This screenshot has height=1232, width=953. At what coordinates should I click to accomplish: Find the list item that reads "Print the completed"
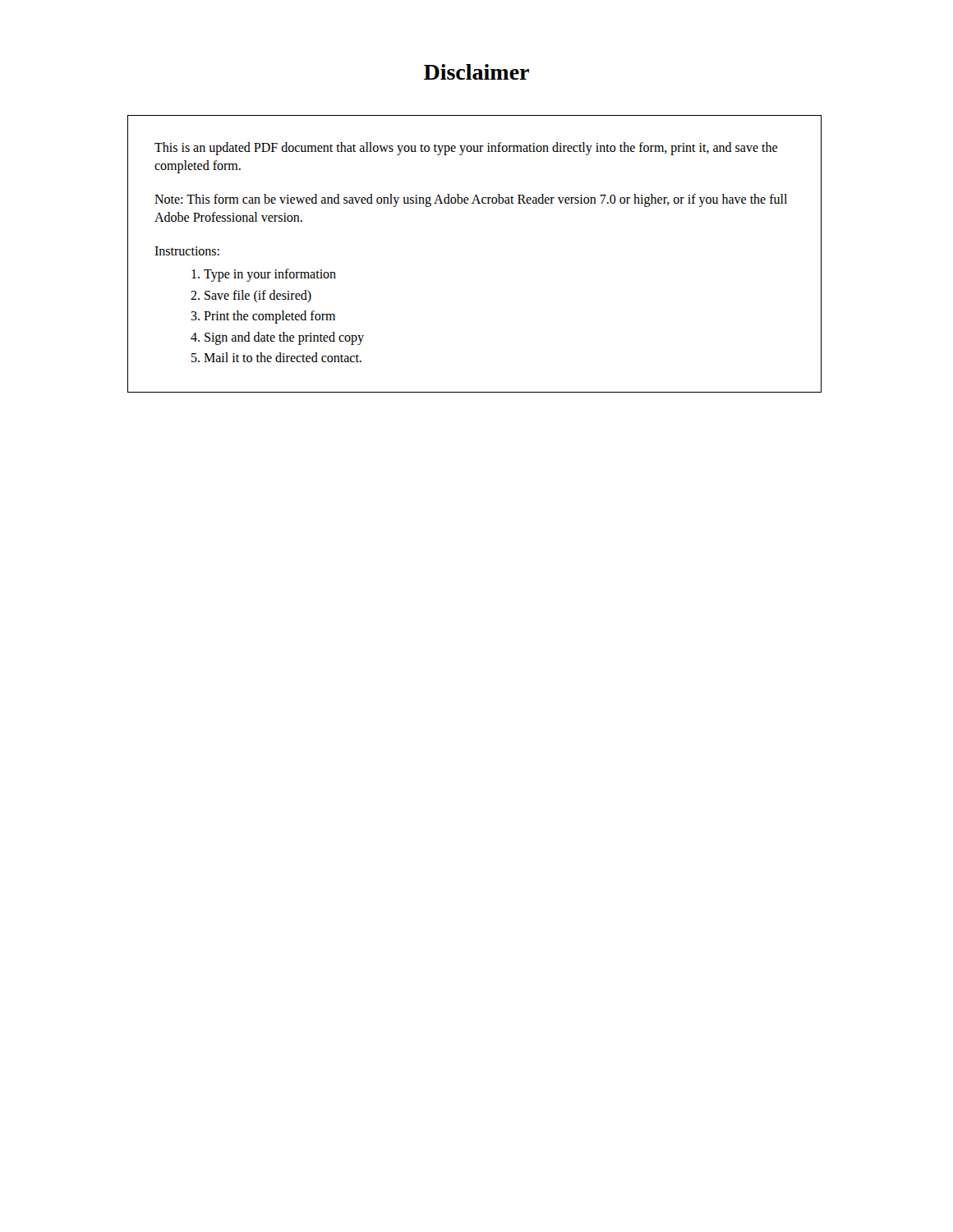[x=270, y=316]
